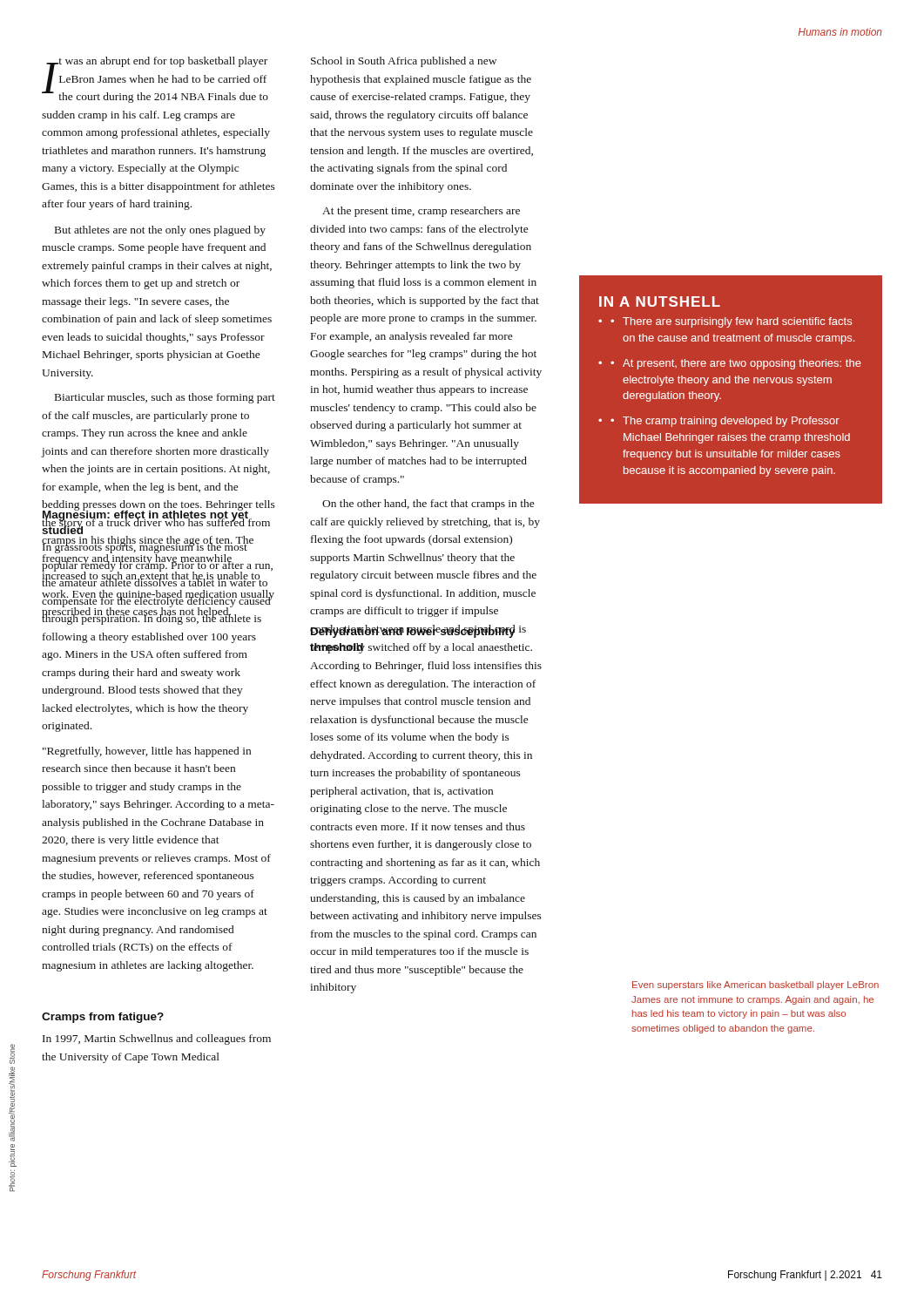The width and height of the screenshot is (924, 1307).
Task: Find the block starting "• There are surprisingly few hard scientific"
Action: click(737, 330)
